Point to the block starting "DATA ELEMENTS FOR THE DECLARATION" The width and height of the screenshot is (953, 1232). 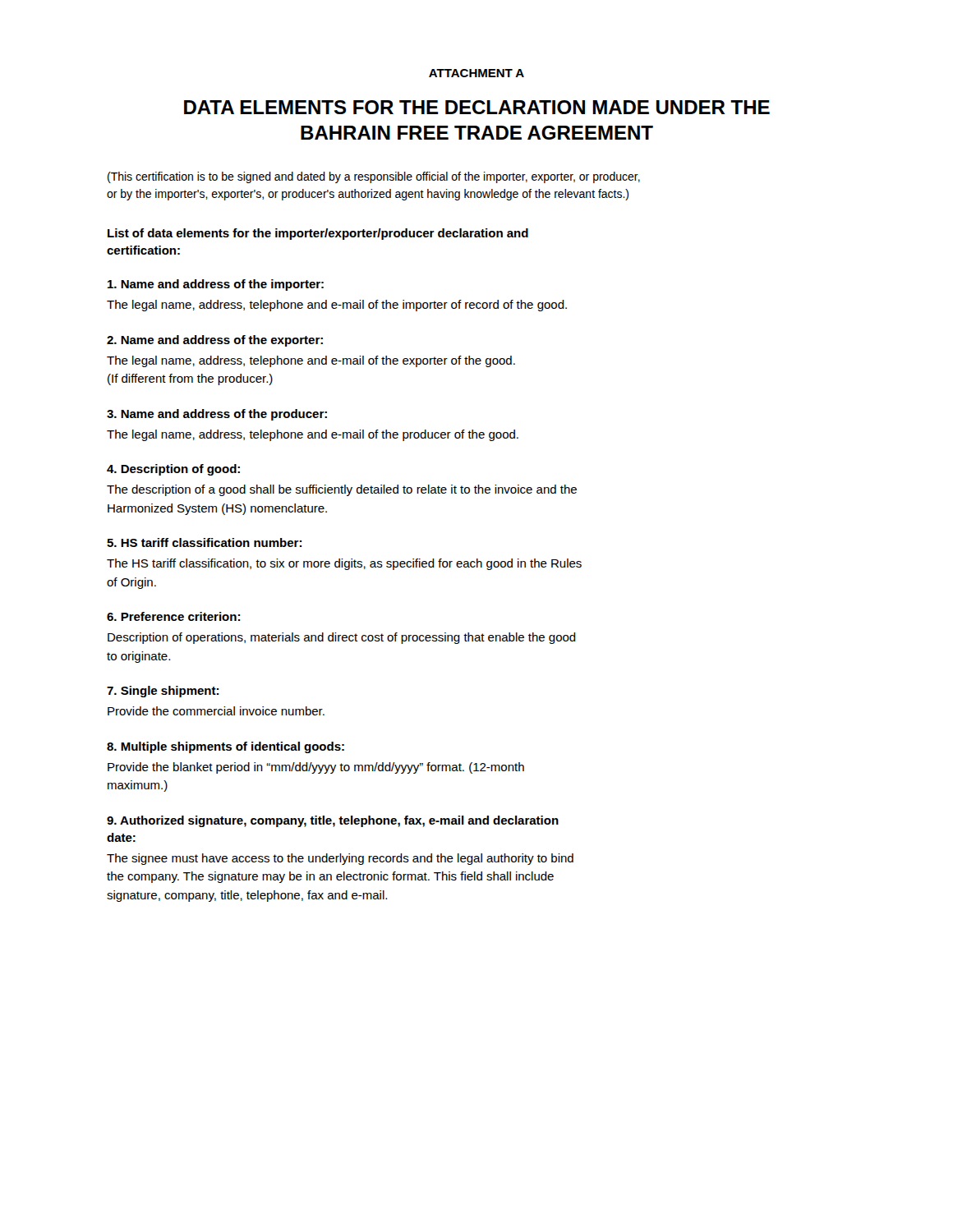(476, 120)
